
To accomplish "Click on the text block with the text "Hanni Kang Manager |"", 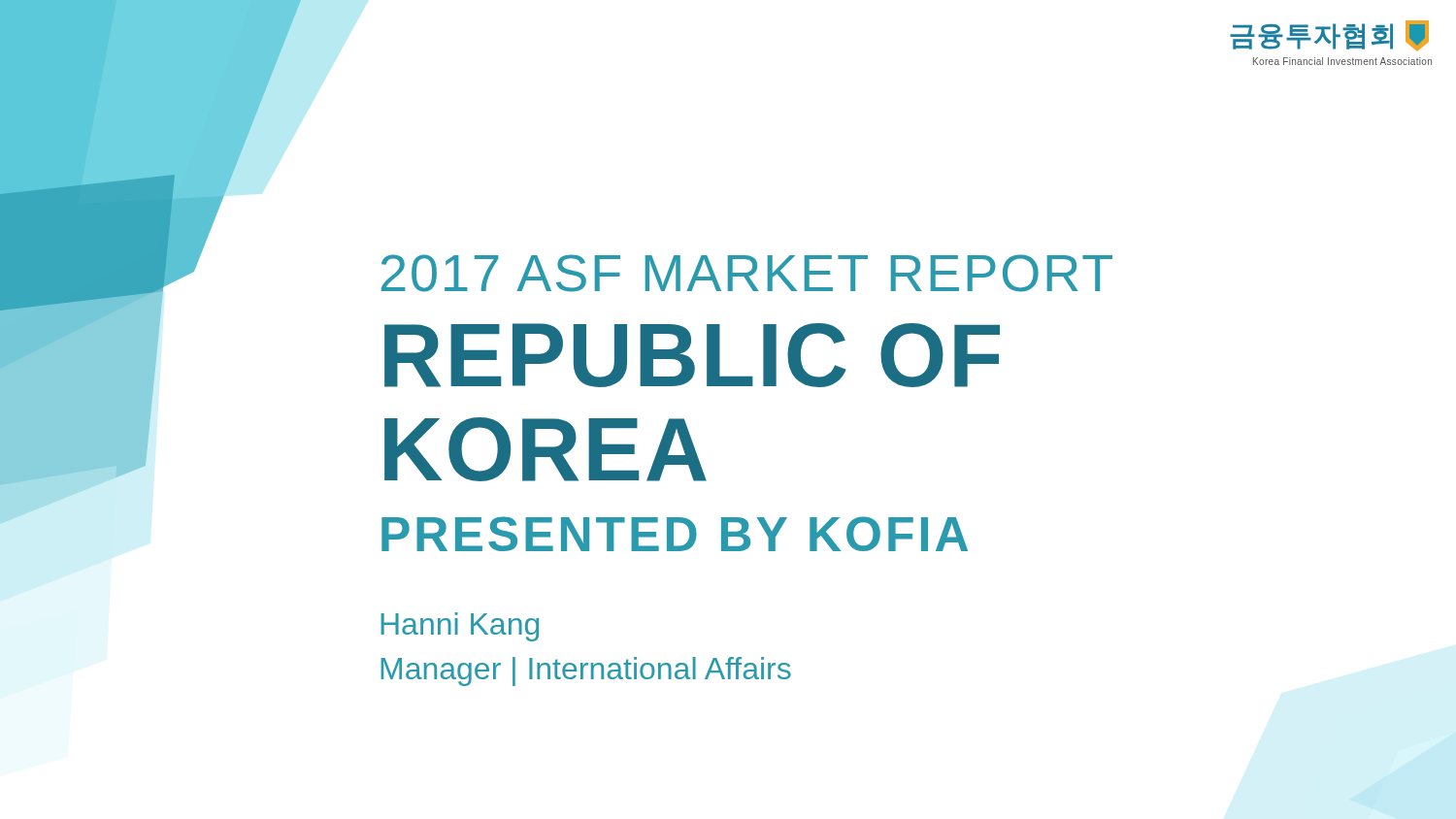I will 743,647.
